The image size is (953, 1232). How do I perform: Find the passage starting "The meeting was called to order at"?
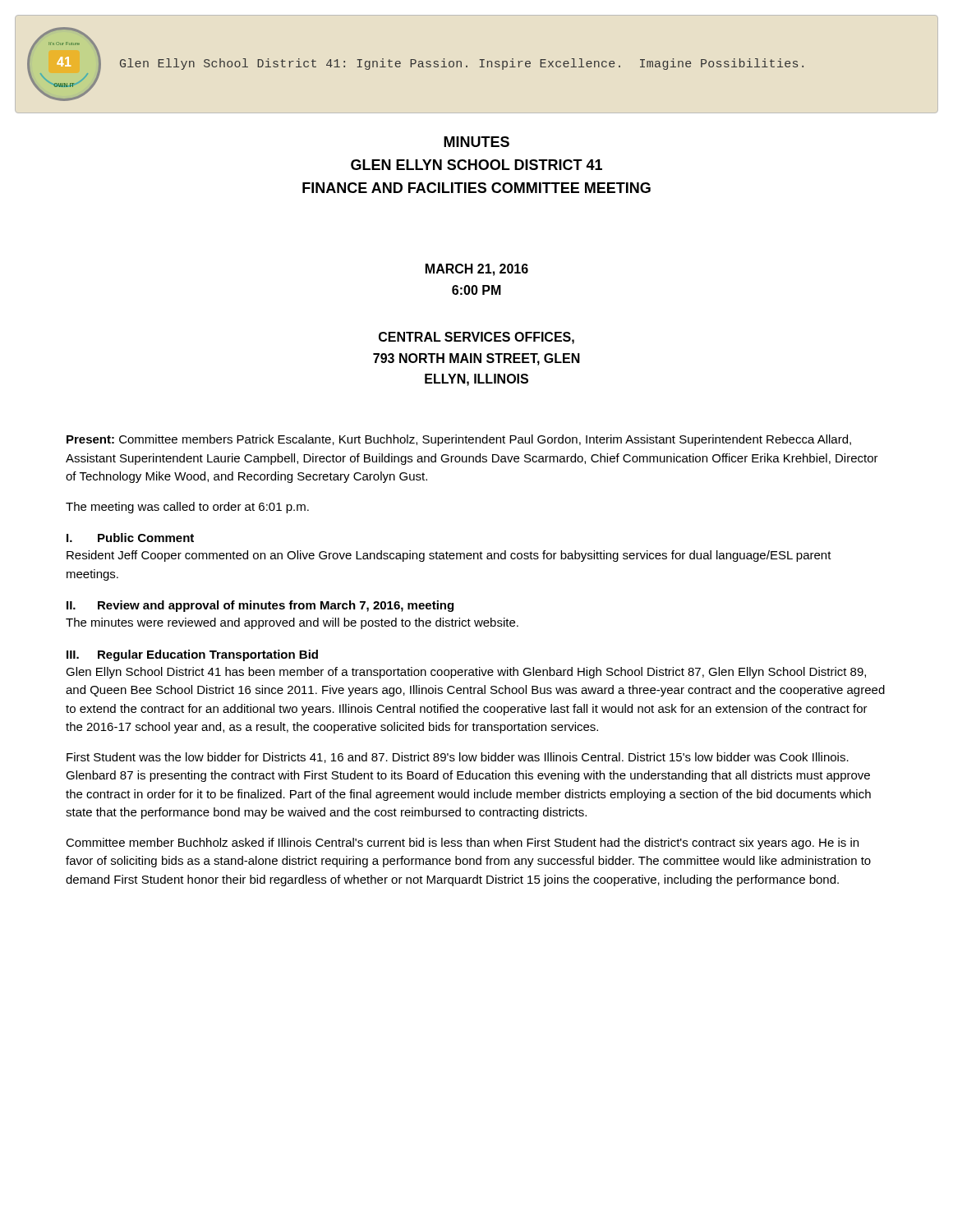(188, 506)
